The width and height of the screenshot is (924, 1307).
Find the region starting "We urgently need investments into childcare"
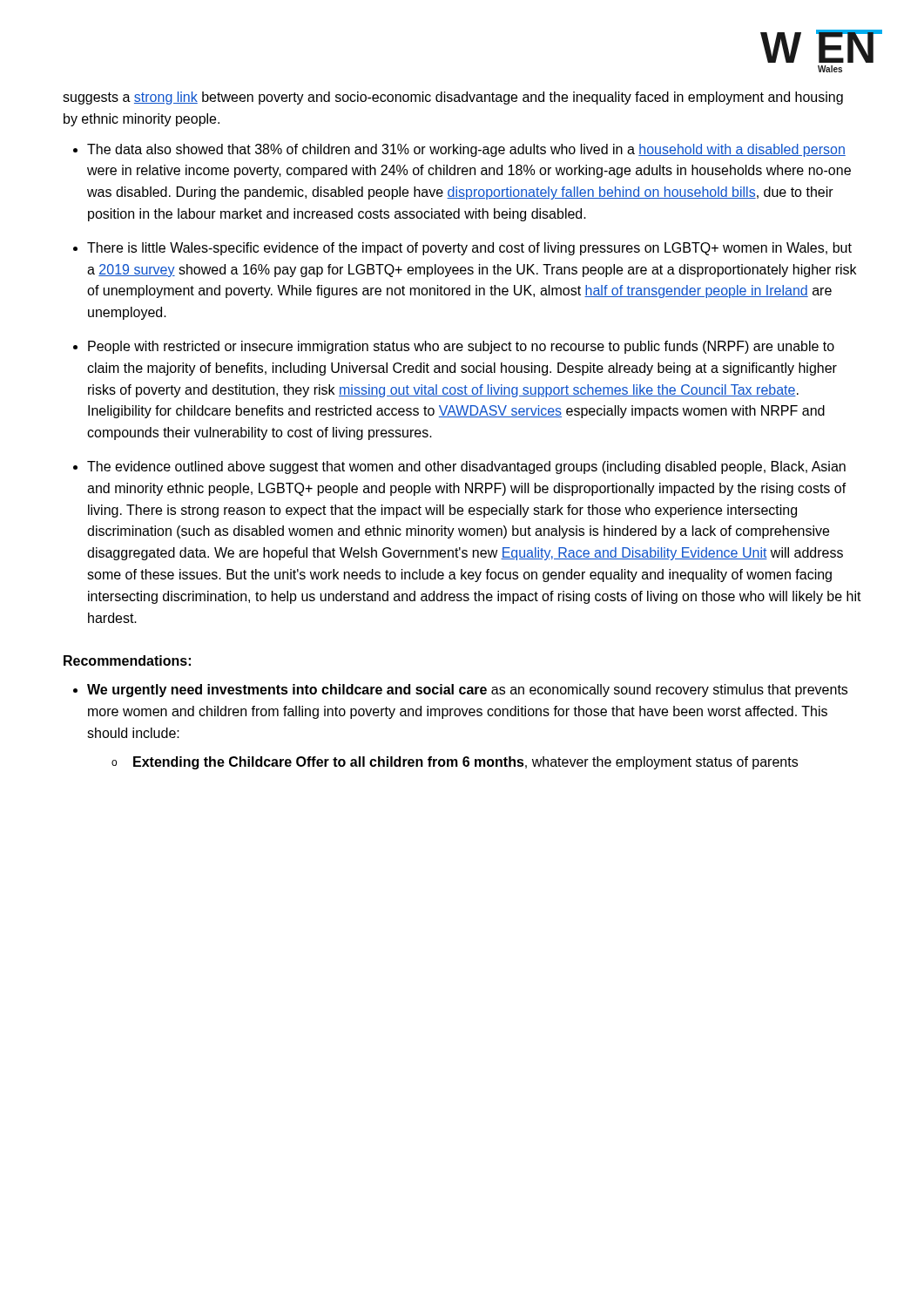tap(467, 691)
